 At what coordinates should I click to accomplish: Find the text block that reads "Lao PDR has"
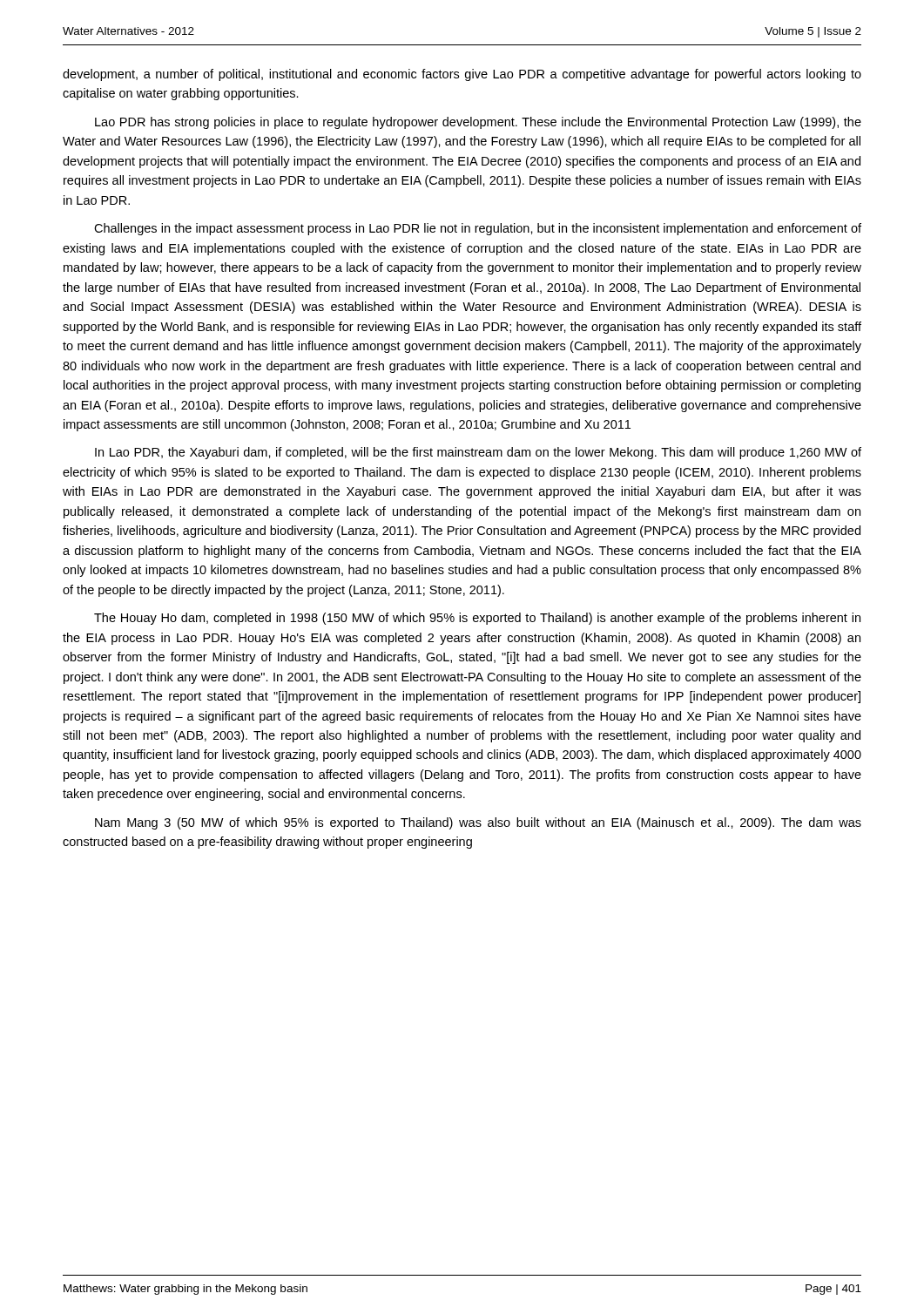(x=462, y=161)
